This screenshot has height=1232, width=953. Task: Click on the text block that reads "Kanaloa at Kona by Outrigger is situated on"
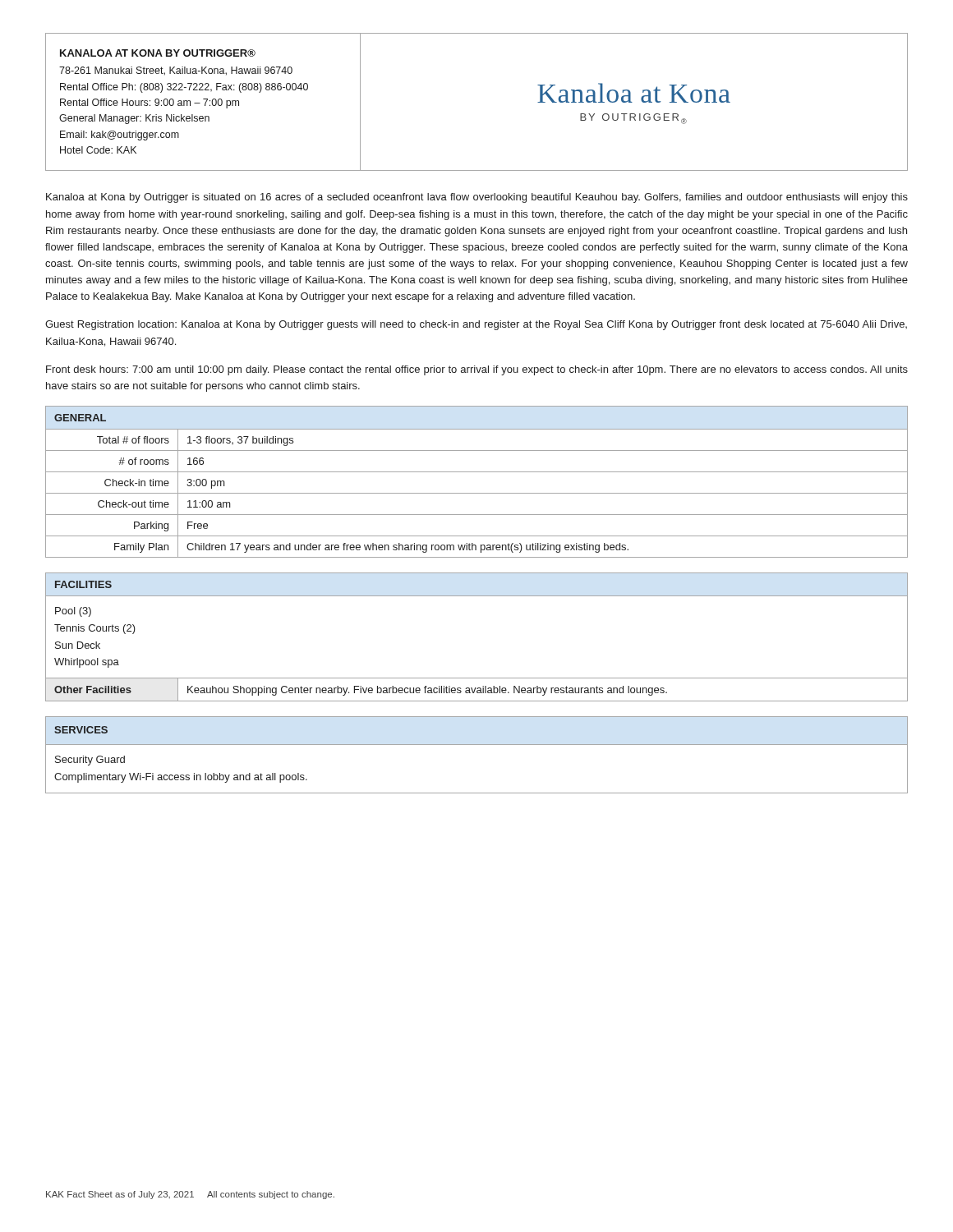point(476,247)
